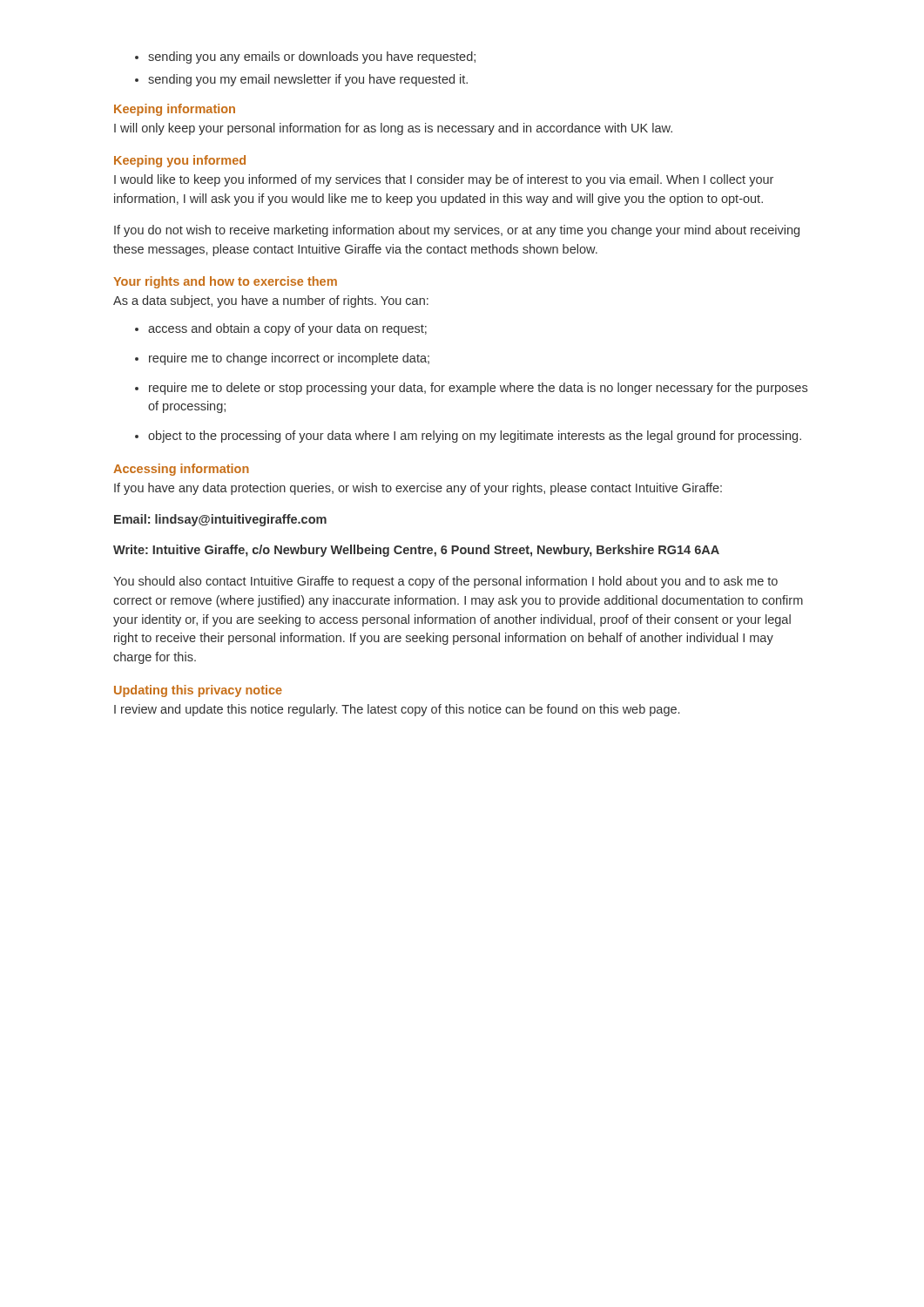The image size is (924, 1307).
Task: Point to the element starting "sending you my email newsletter if"
Action: pos(308,79)
